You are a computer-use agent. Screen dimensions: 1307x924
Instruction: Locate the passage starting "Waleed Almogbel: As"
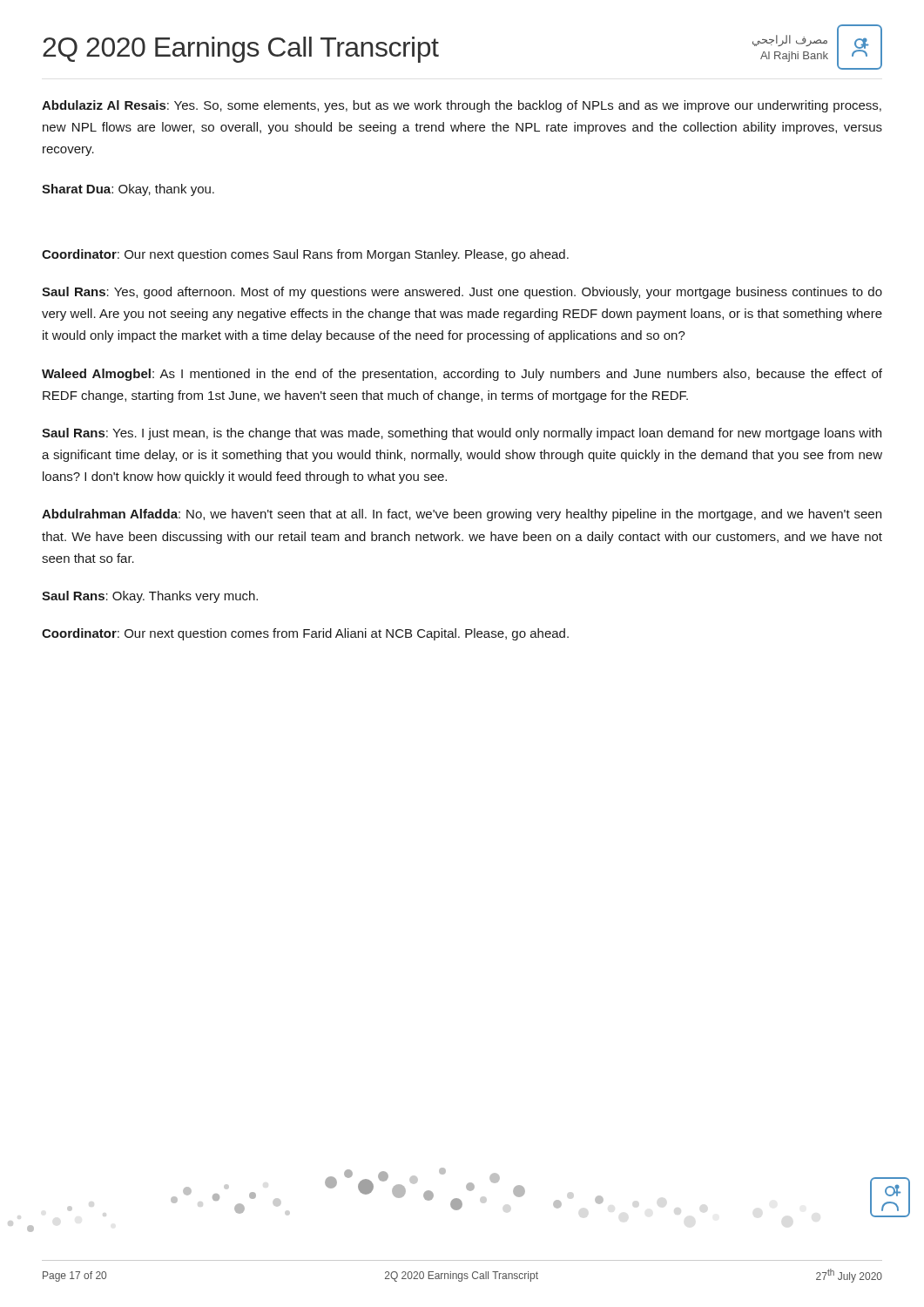coord(462,384)
